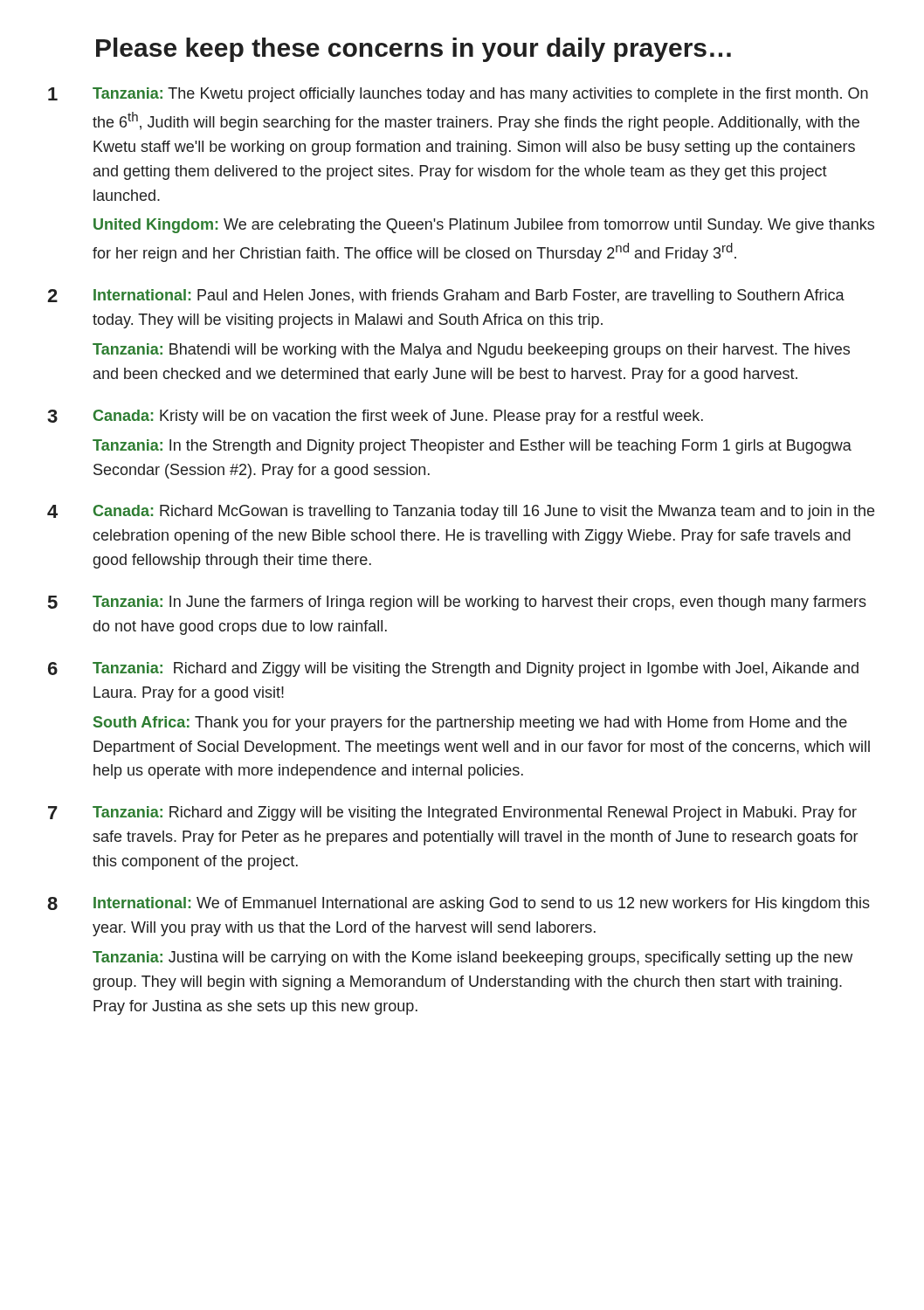
Task: Where is the passage that starts "2 International: Paul"?
Action: 462,338
